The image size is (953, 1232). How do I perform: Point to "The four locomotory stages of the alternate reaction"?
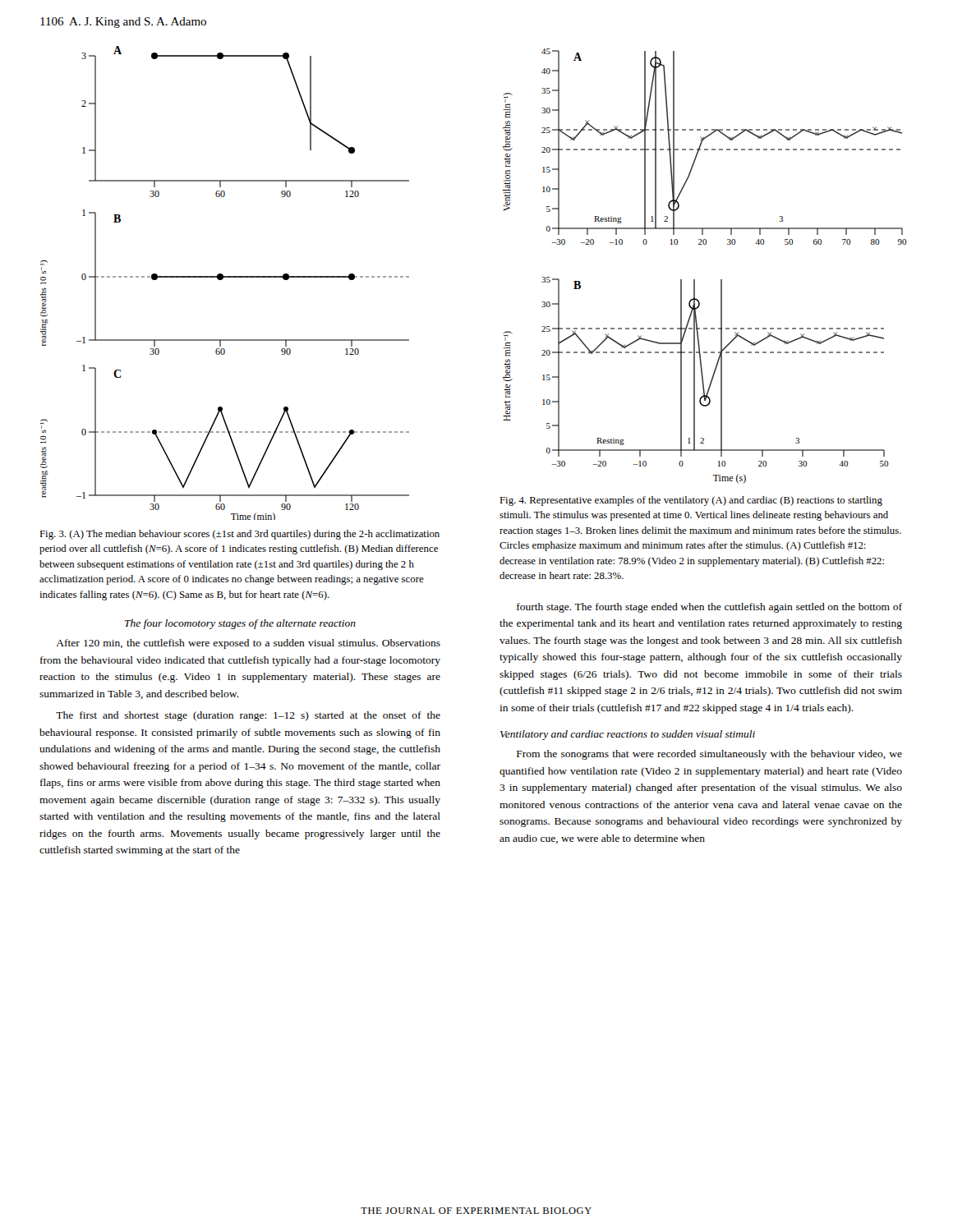point(240,623)
